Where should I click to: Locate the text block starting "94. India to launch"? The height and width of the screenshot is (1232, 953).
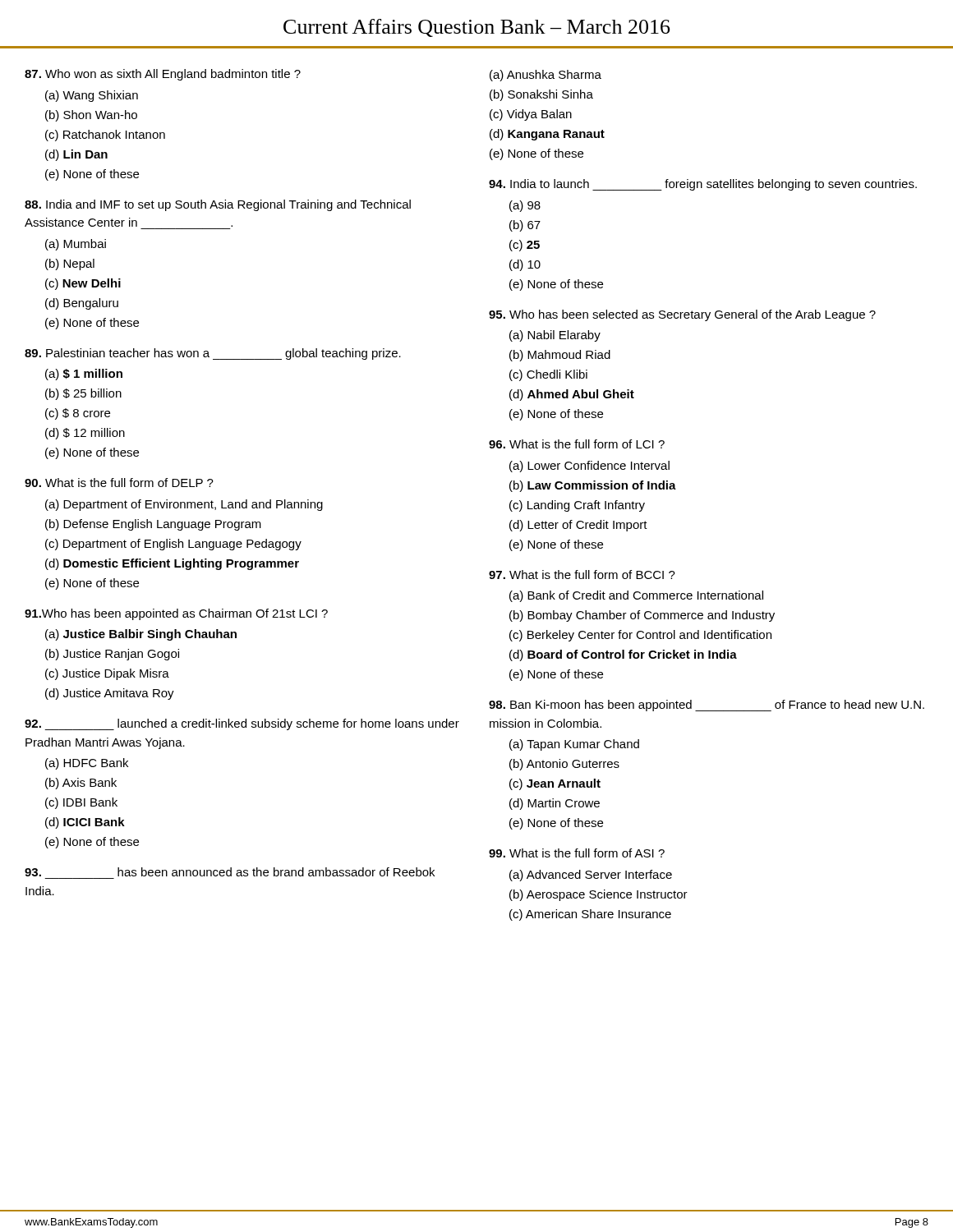tap(703, 185)
